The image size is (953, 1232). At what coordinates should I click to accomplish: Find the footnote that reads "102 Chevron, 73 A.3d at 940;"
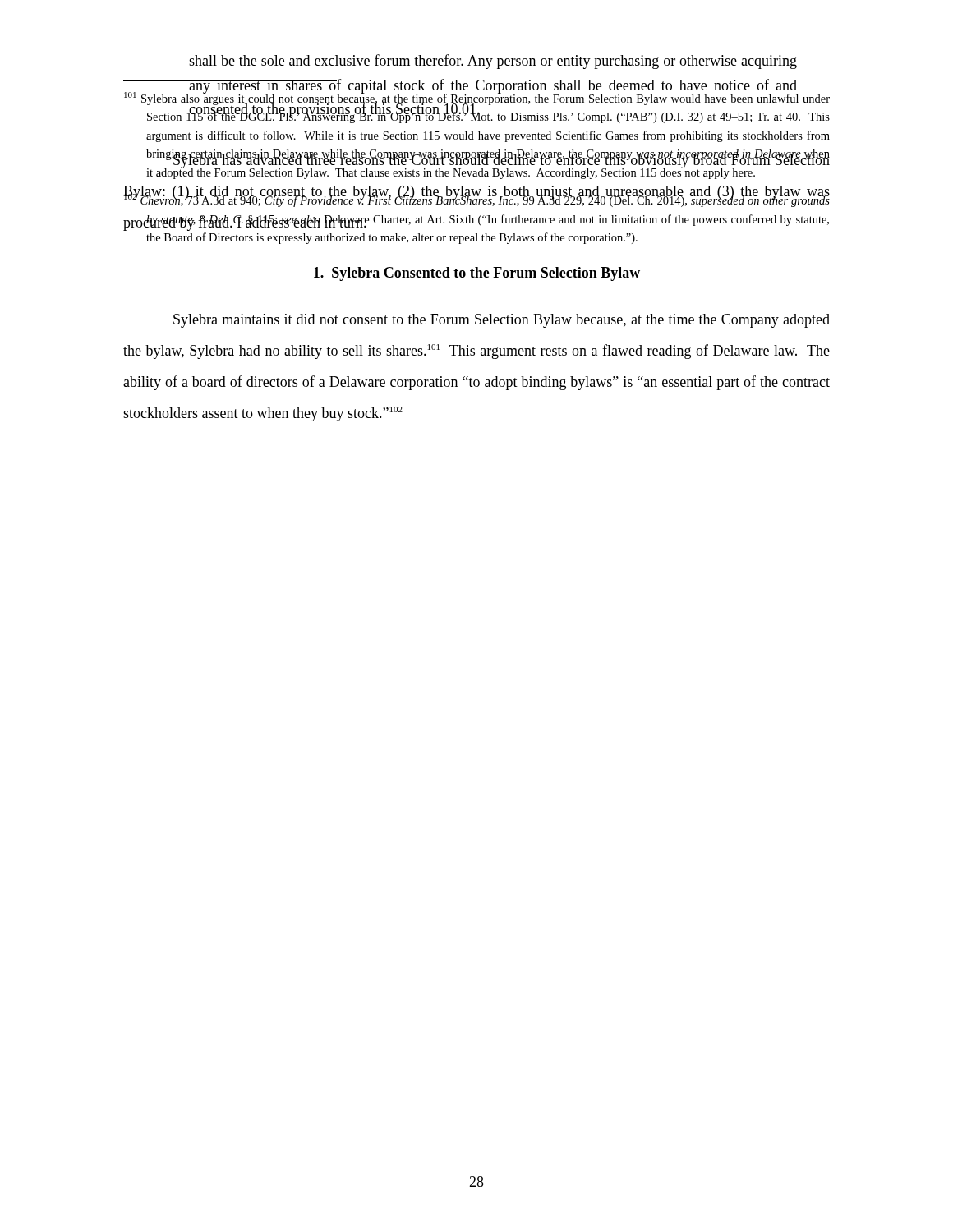pos(476,218)
